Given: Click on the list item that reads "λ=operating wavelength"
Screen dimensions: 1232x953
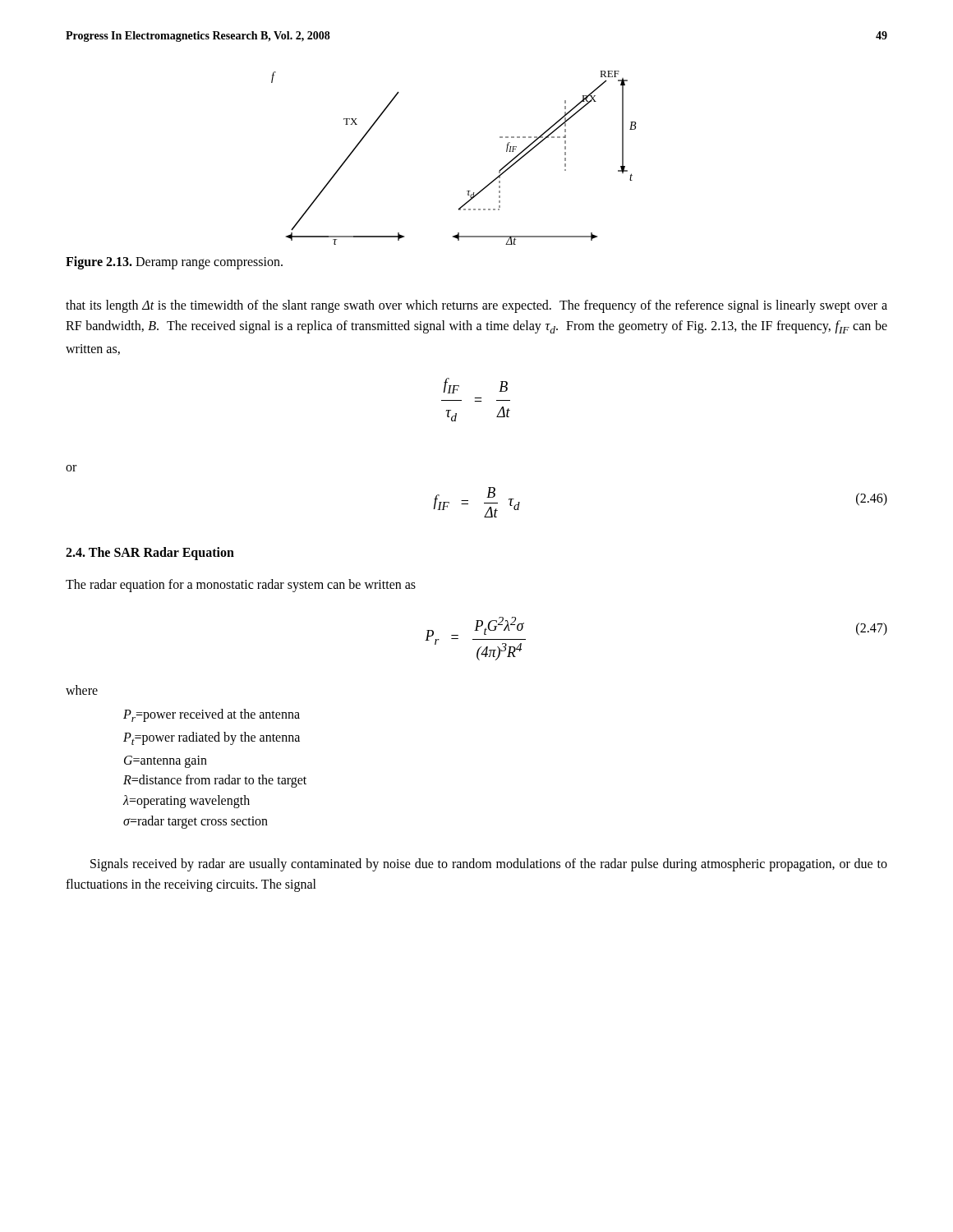Looking at the screenshot, I should (187, 801).
